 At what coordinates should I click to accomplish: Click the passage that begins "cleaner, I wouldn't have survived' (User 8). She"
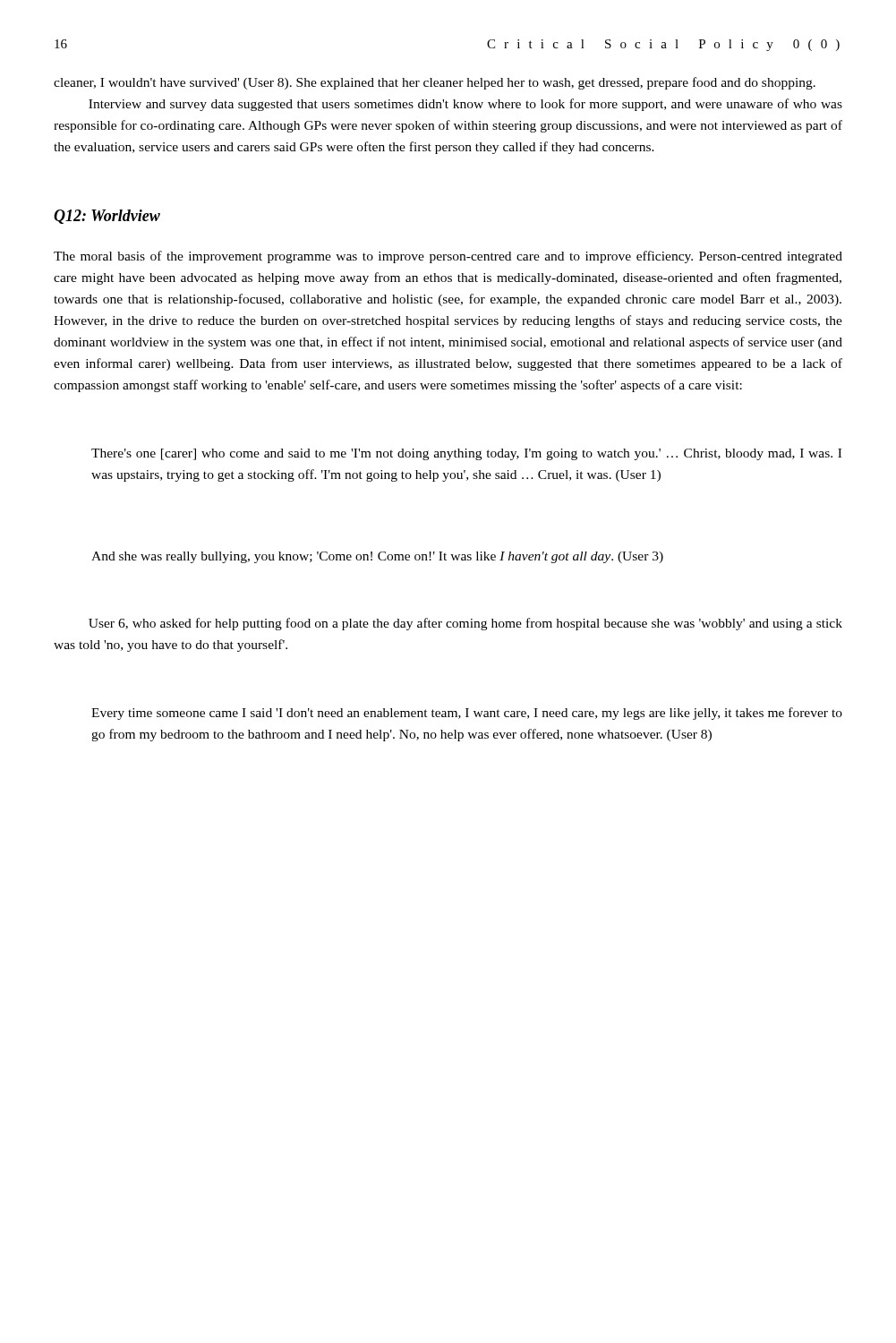point(448,82)
